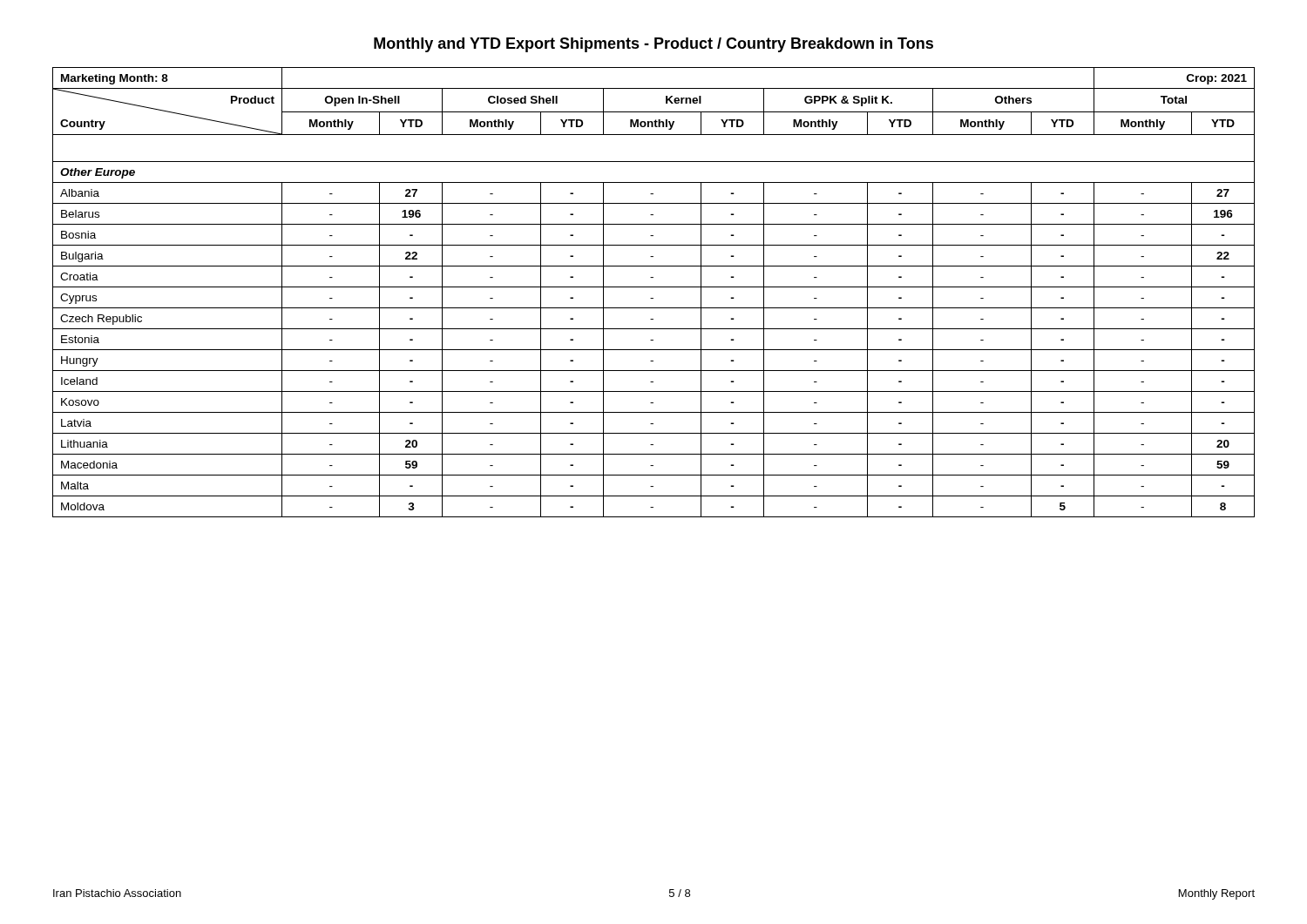Screen dimensions: 924x1307
Task: Locate a table
Action: [x=654, y=292]
